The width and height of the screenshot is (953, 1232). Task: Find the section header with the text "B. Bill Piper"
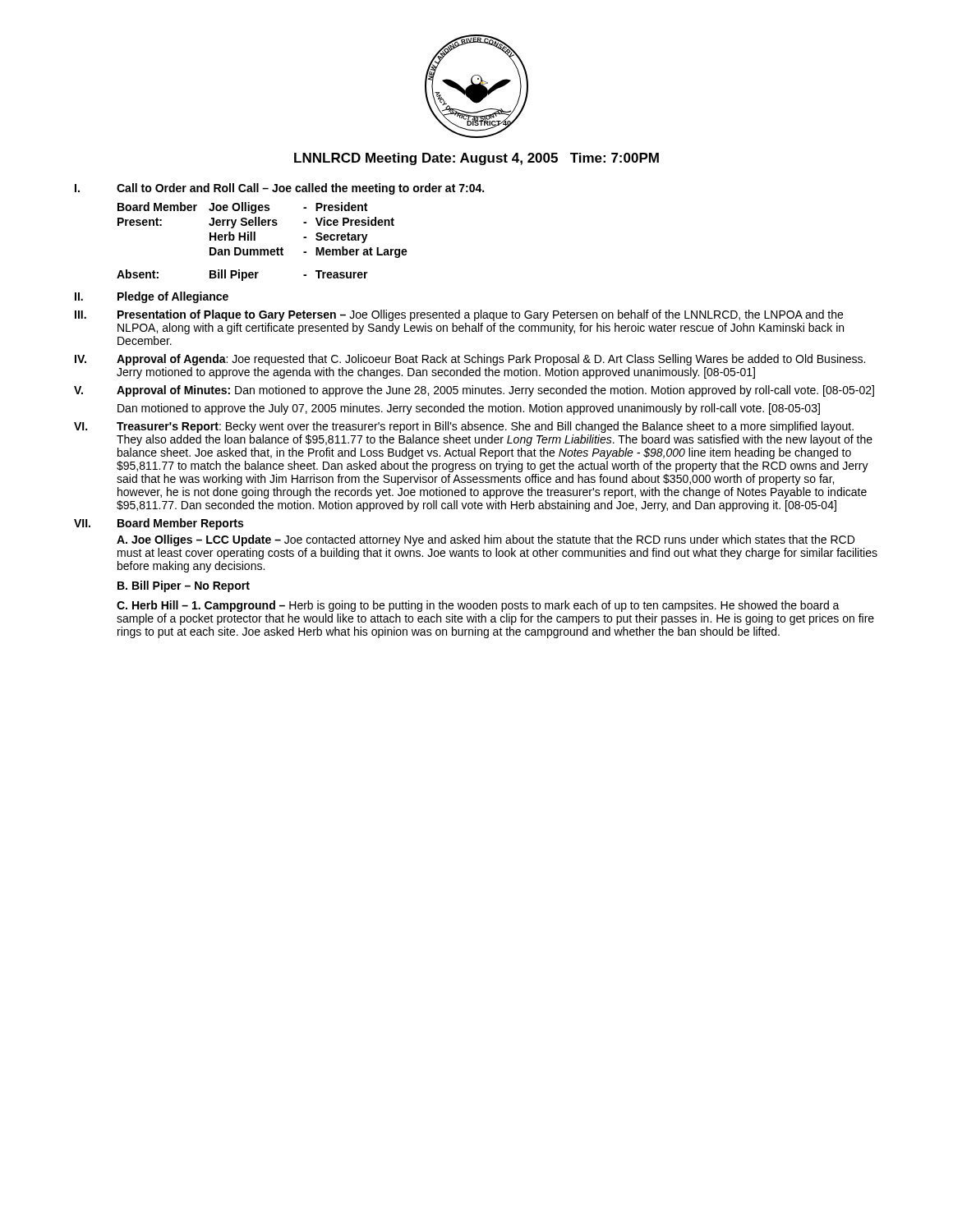pyautogui.click(x=183, y=586)
